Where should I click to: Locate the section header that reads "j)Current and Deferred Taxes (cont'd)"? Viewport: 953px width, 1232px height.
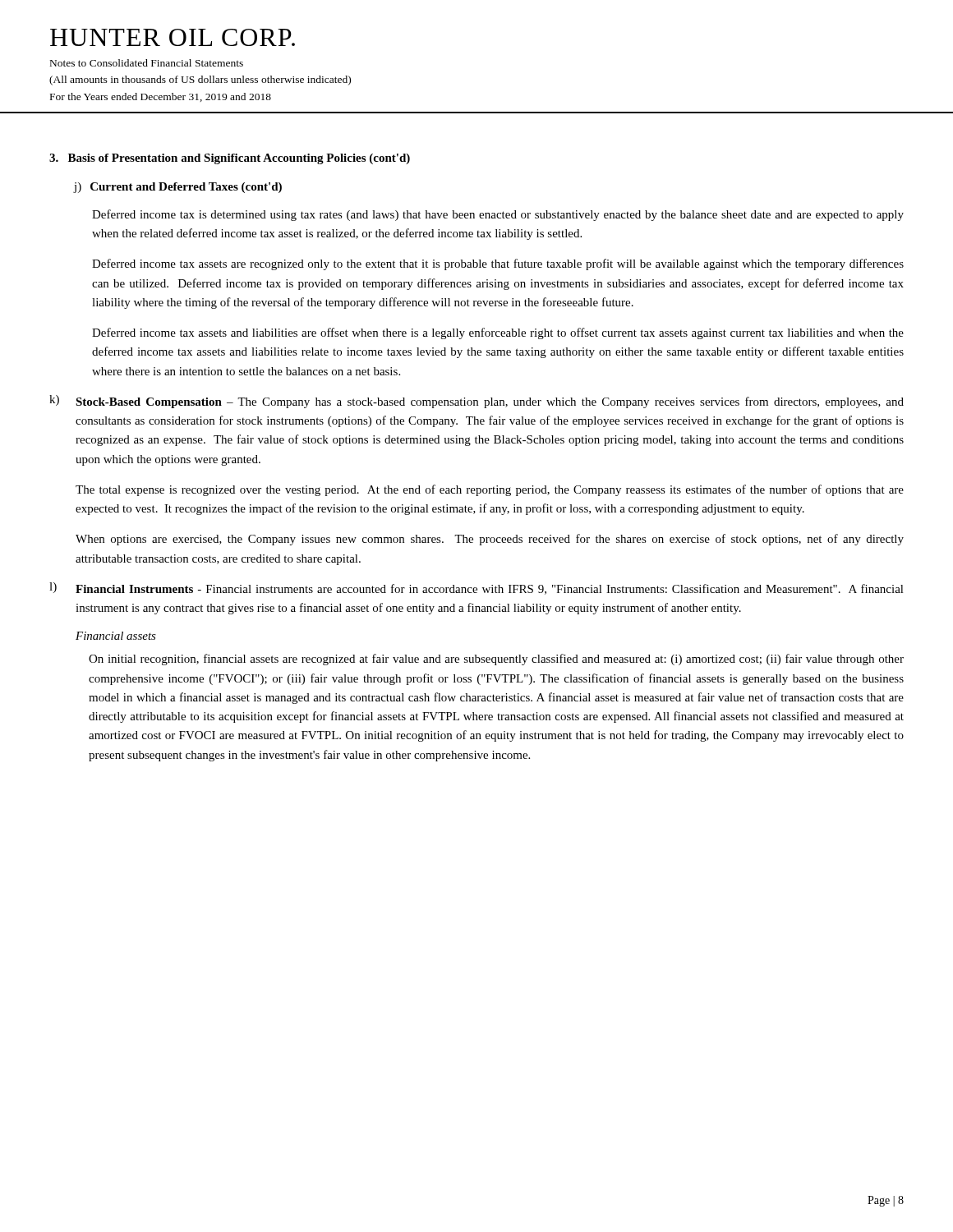coord(178,186)
